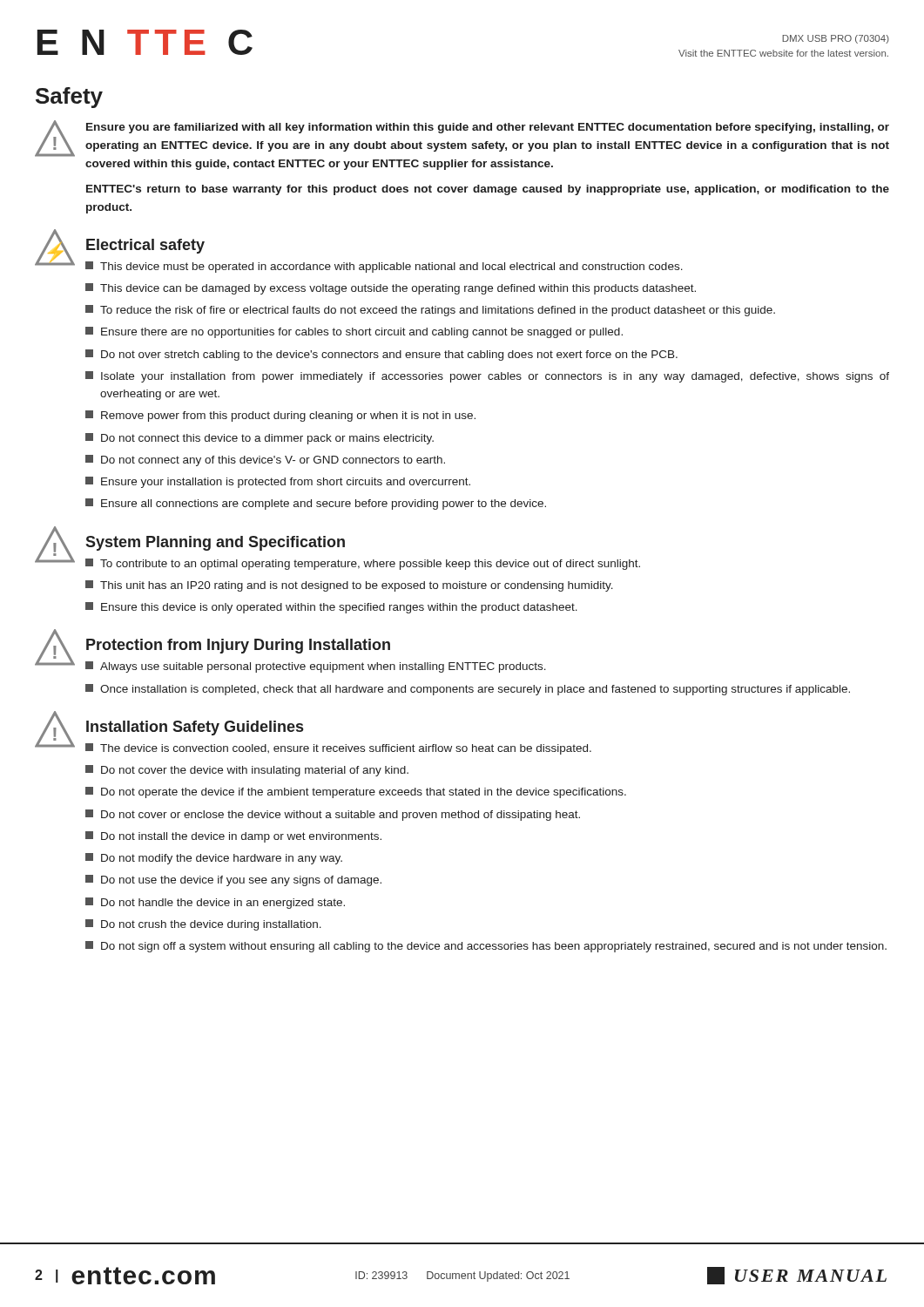Locate the block of text that opens with "This device can be"
Viewport: 924px width, 1307px height.
tap(391, 288)
